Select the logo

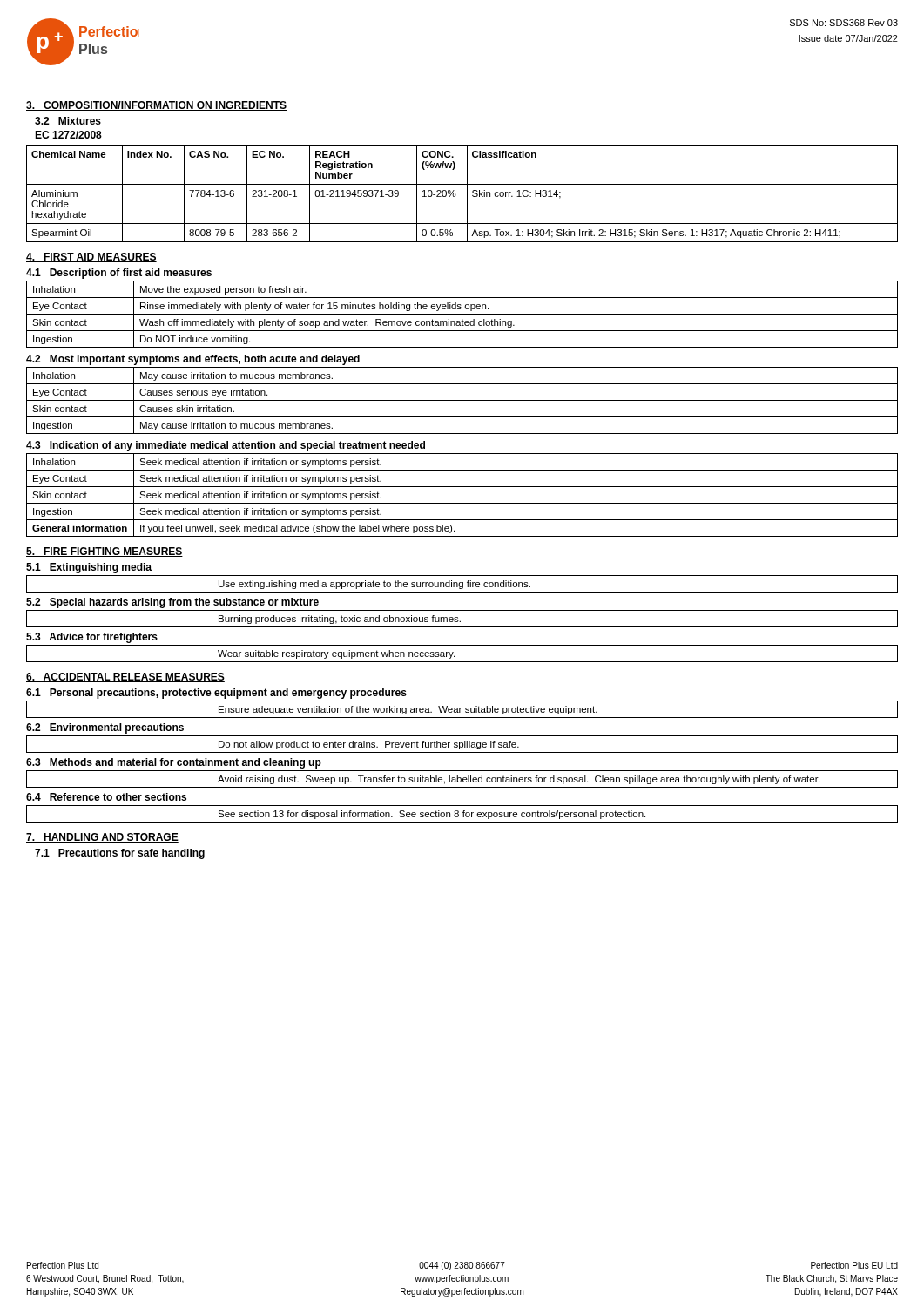click(83, 42)
